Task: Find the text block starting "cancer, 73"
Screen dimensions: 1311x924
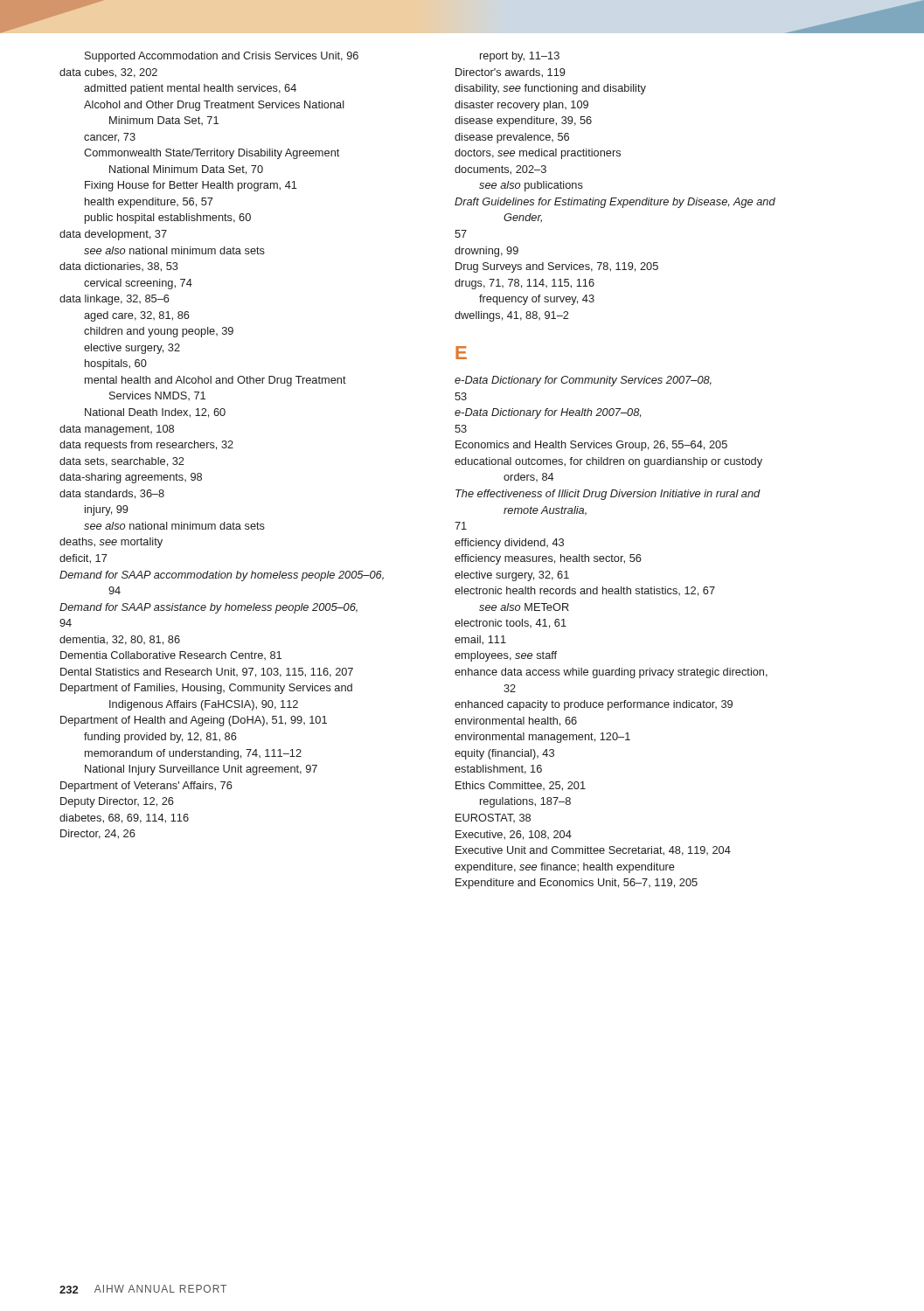Action: coord(110,138)
